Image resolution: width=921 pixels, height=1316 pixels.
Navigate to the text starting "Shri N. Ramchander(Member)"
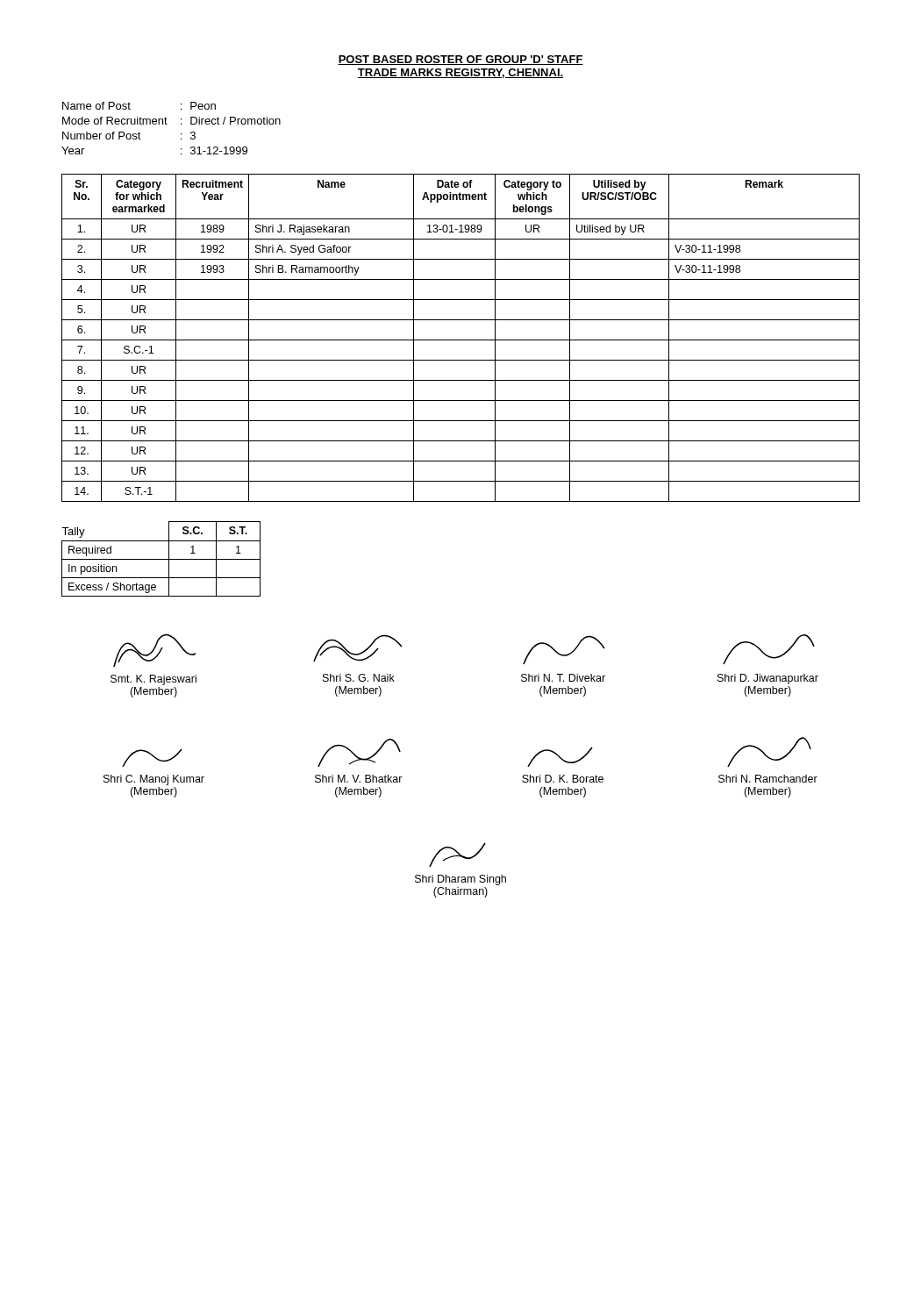point(767,760)
